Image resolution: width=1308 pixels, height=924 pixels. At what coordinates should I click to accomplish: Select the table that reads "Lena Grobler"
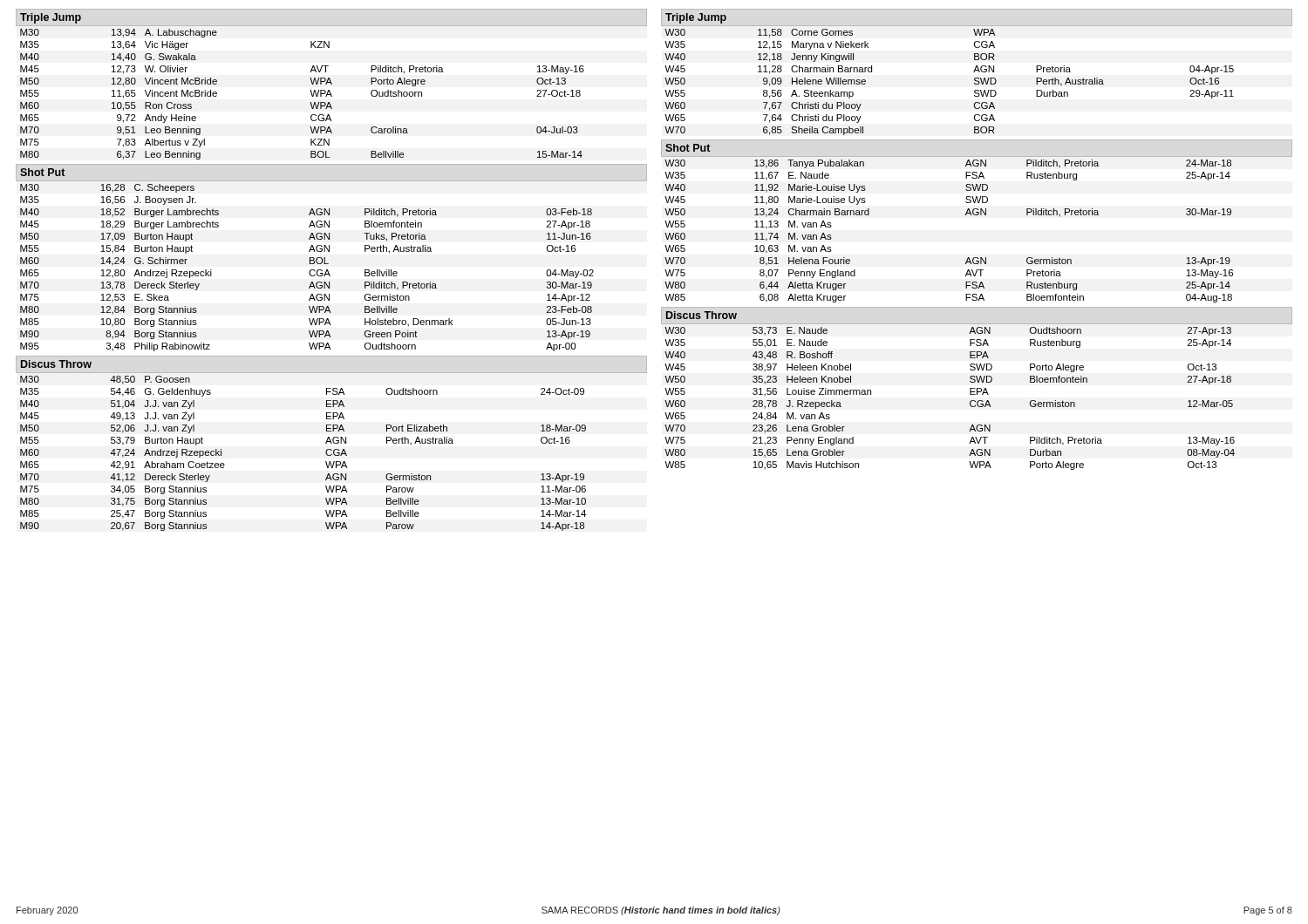pos(977,389)
